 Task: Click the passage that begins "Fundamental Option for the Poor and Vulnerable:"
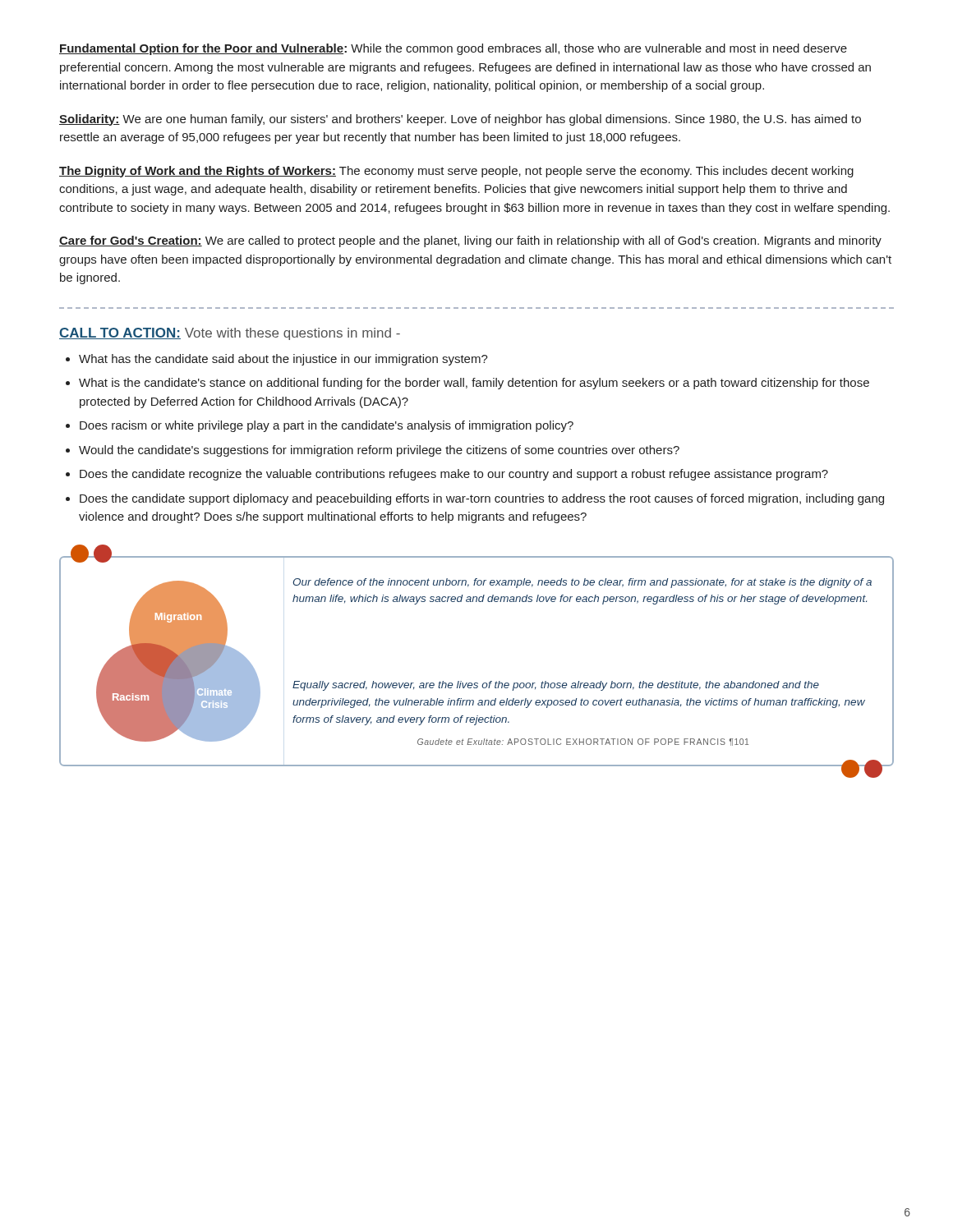tap(465, 67)
